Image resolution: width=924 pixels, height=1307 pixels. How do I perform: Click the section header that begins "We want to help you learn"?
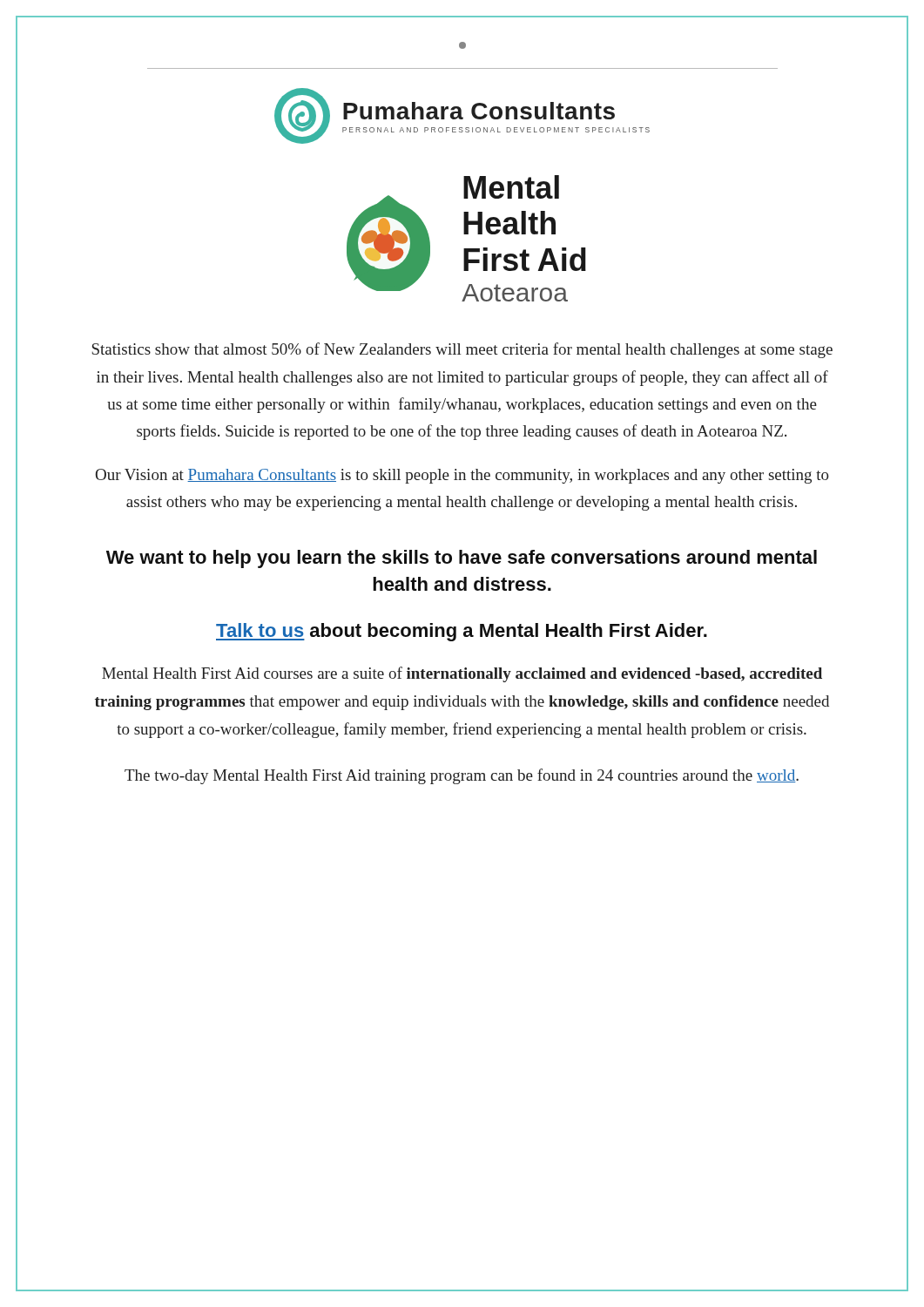coord(462,571)
